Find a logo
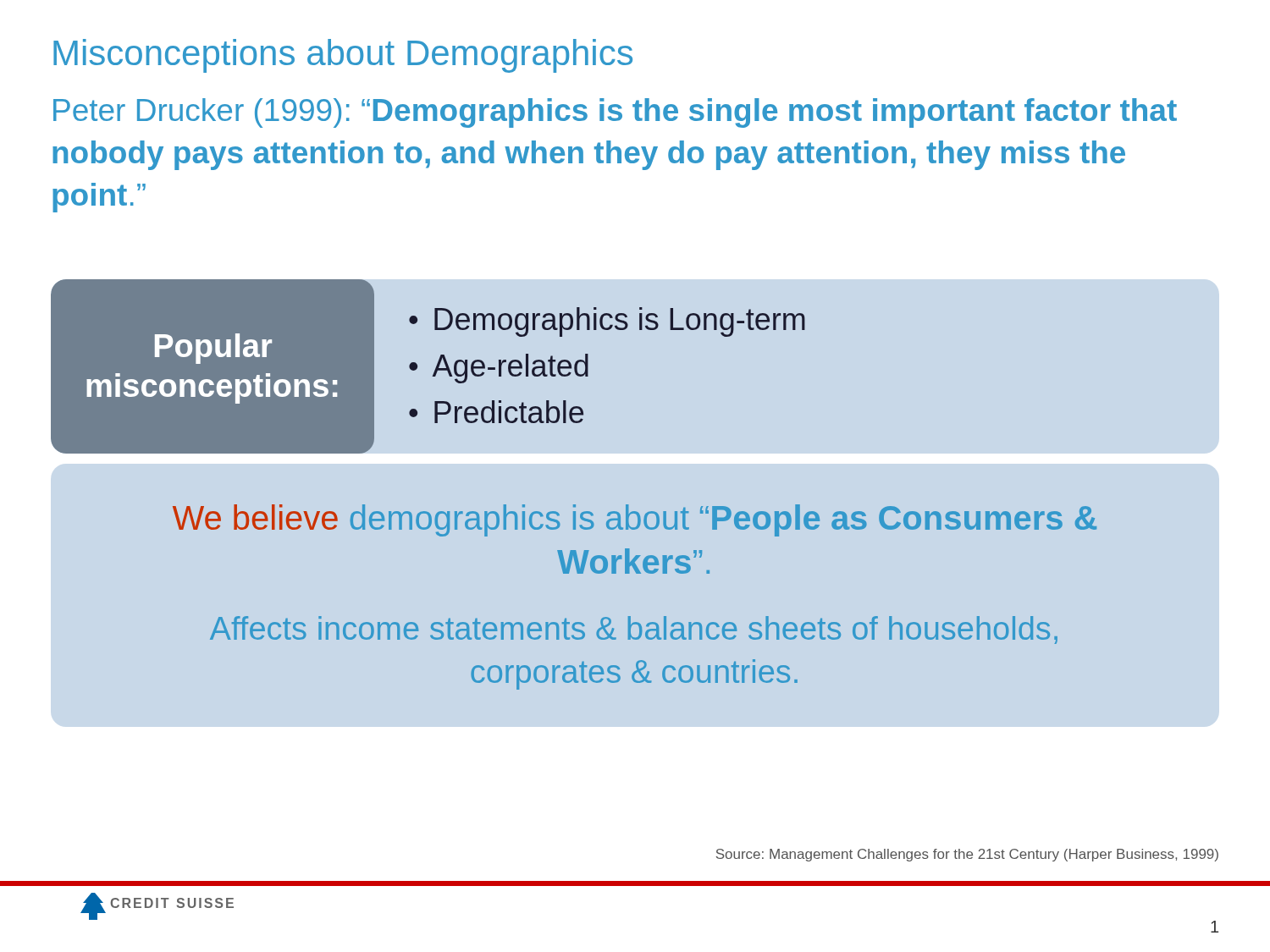The image size is (1270, 952). 169,911
